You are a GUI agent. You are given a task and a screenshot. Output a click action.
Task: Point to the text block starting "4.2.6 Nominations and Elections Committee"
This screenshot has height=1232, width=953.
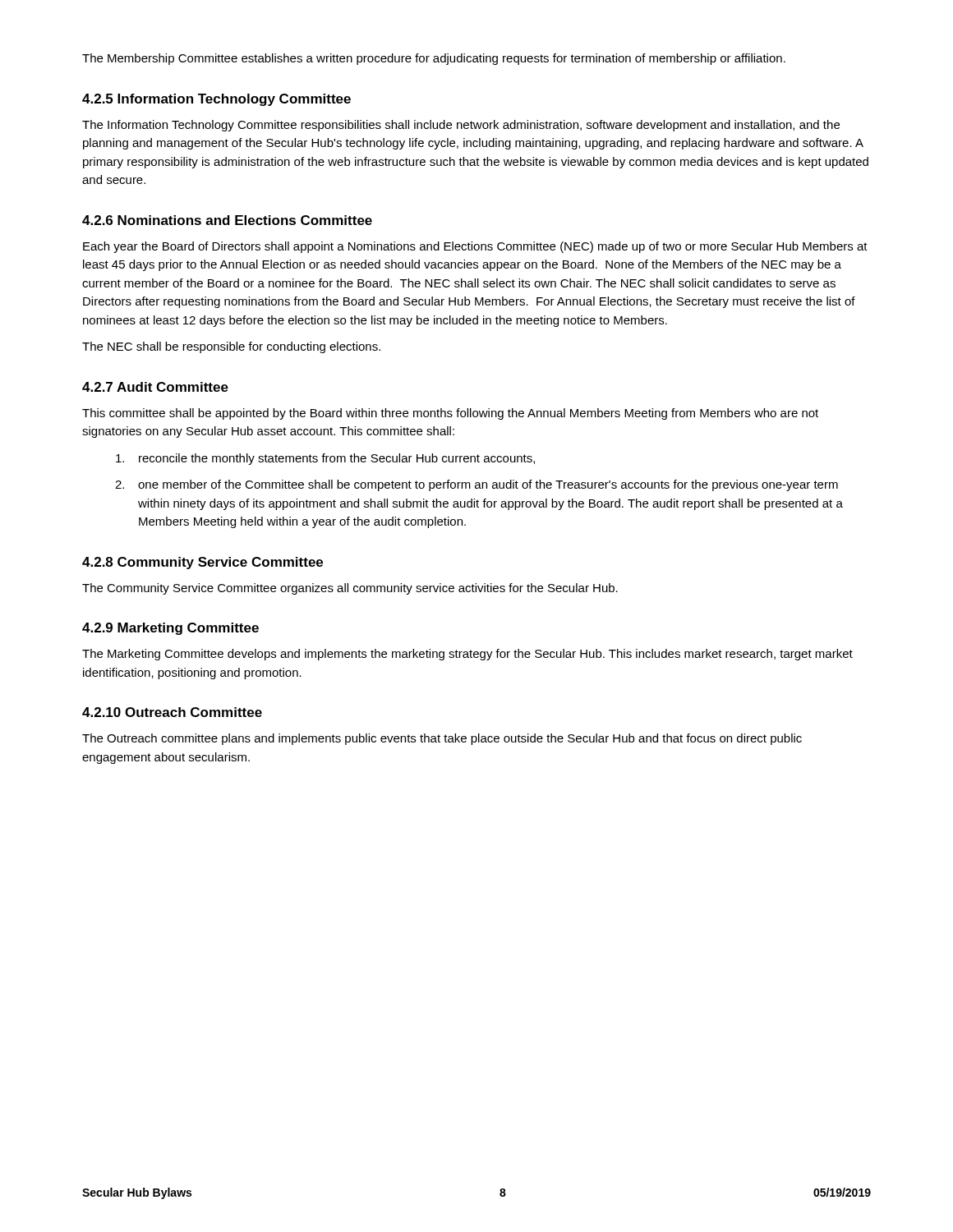[x=227, y=220]
